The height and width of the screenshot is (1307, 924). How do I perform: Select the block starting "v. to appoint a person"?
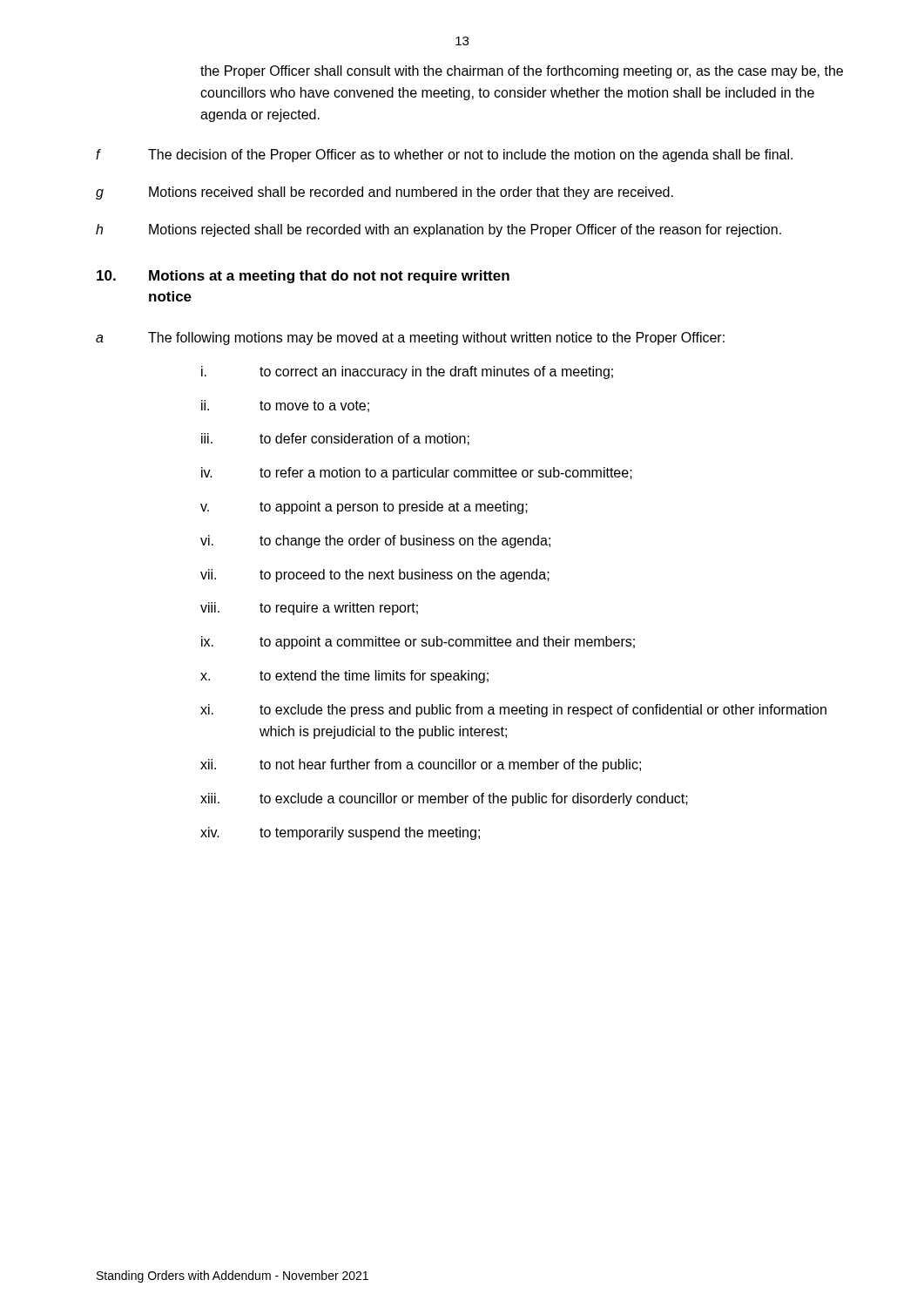point(523,508)
